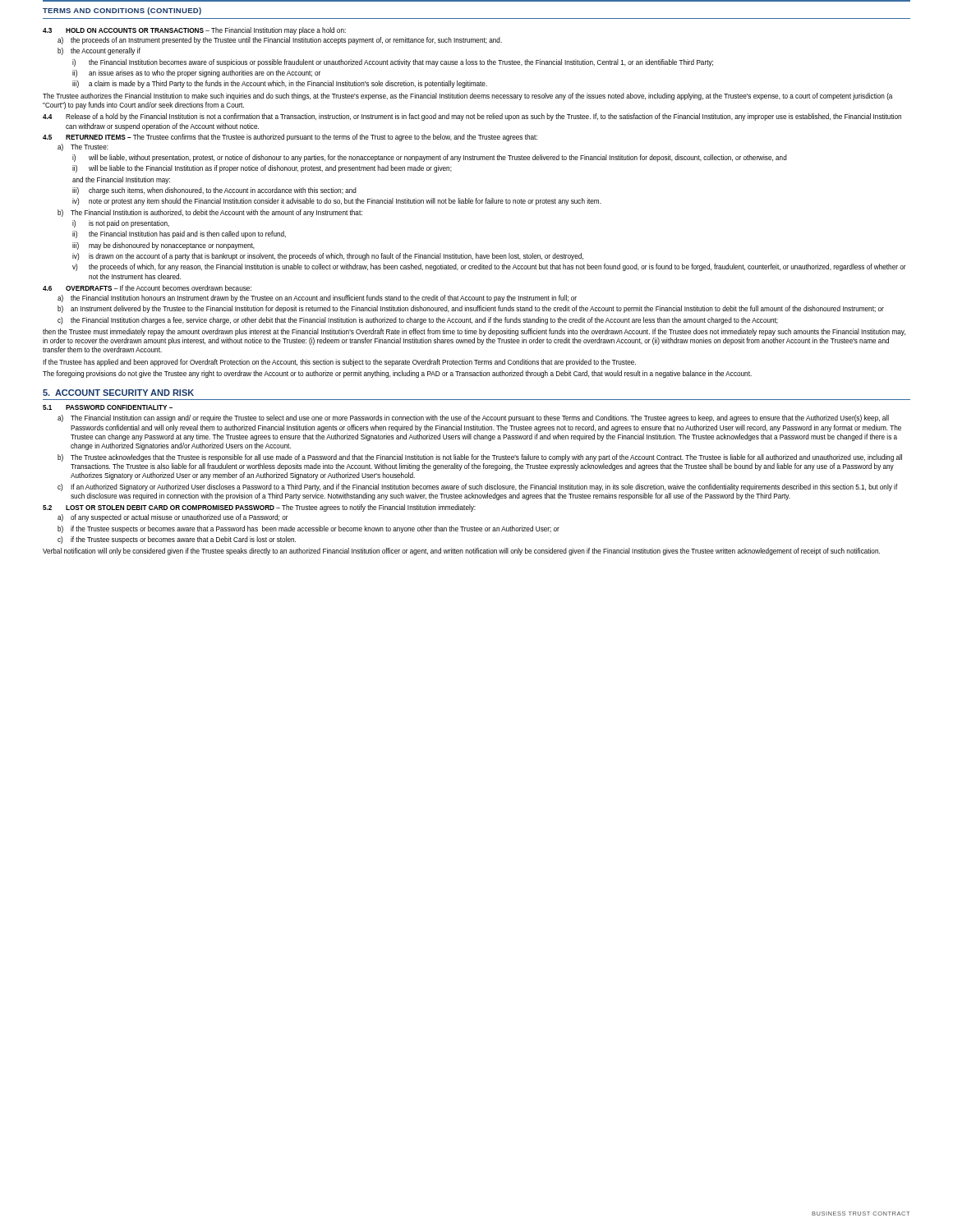
Task: Where is the passage that starts "ii) the Financial"?
Action: point(179,234)
